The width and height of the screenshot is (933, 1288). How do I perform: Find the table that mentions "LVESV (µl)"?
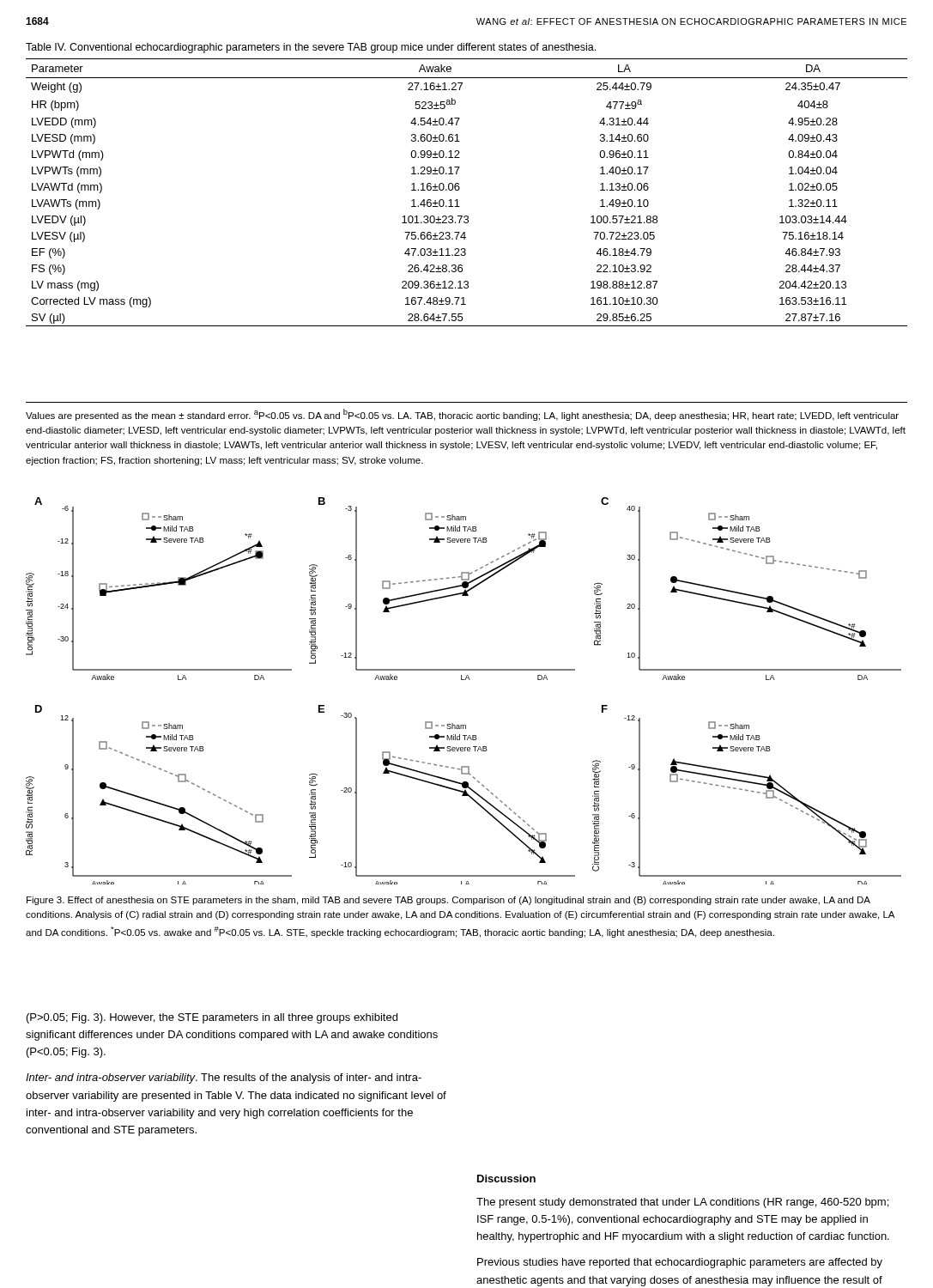coord(466,192)
